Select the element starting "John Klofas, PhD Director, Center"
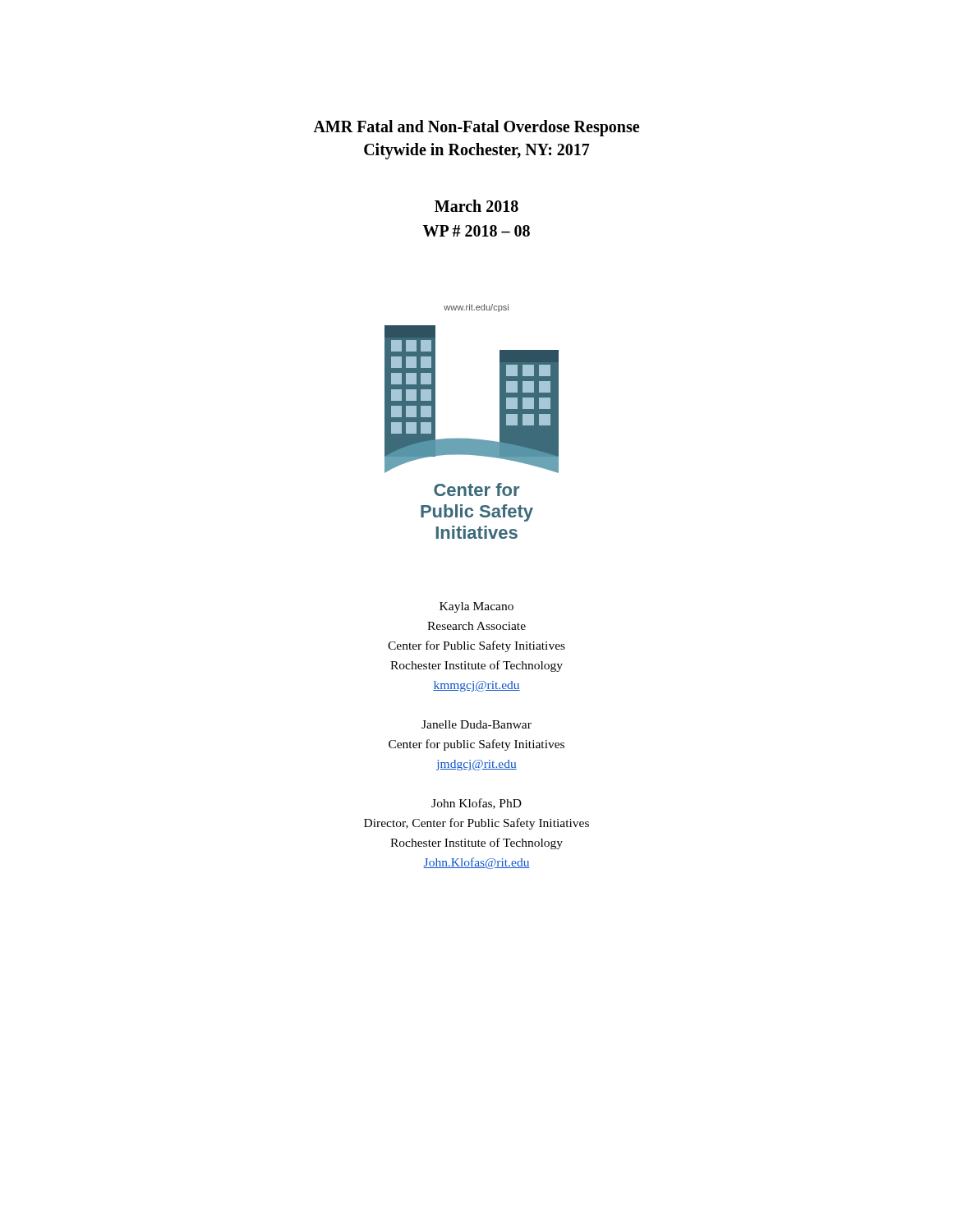The height and width of the screenshot is (1232, 953). 476,833
